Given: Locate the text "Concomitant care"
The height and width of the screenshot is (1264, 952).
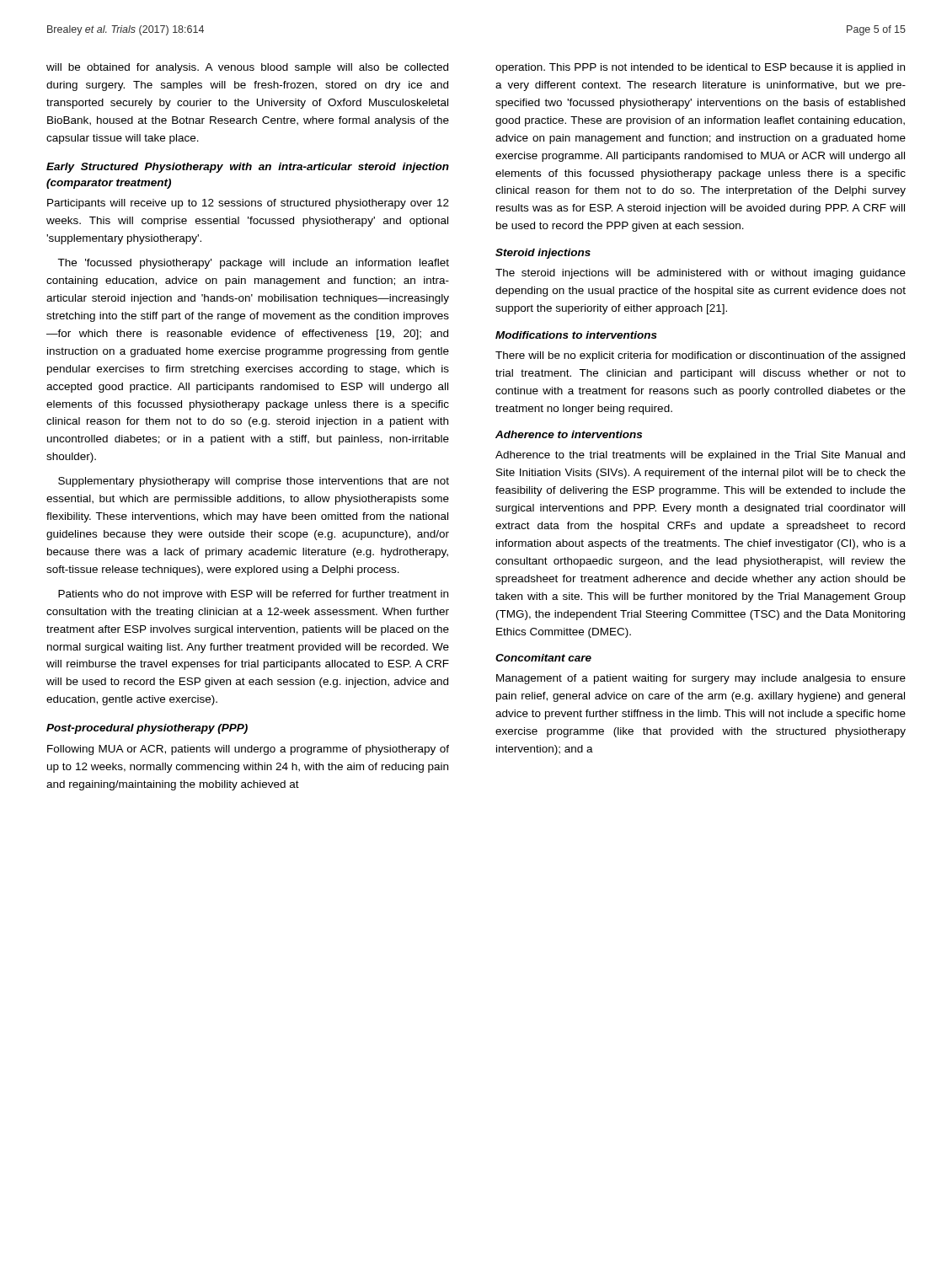Looking at the screenshot, I should coord(543,658).
